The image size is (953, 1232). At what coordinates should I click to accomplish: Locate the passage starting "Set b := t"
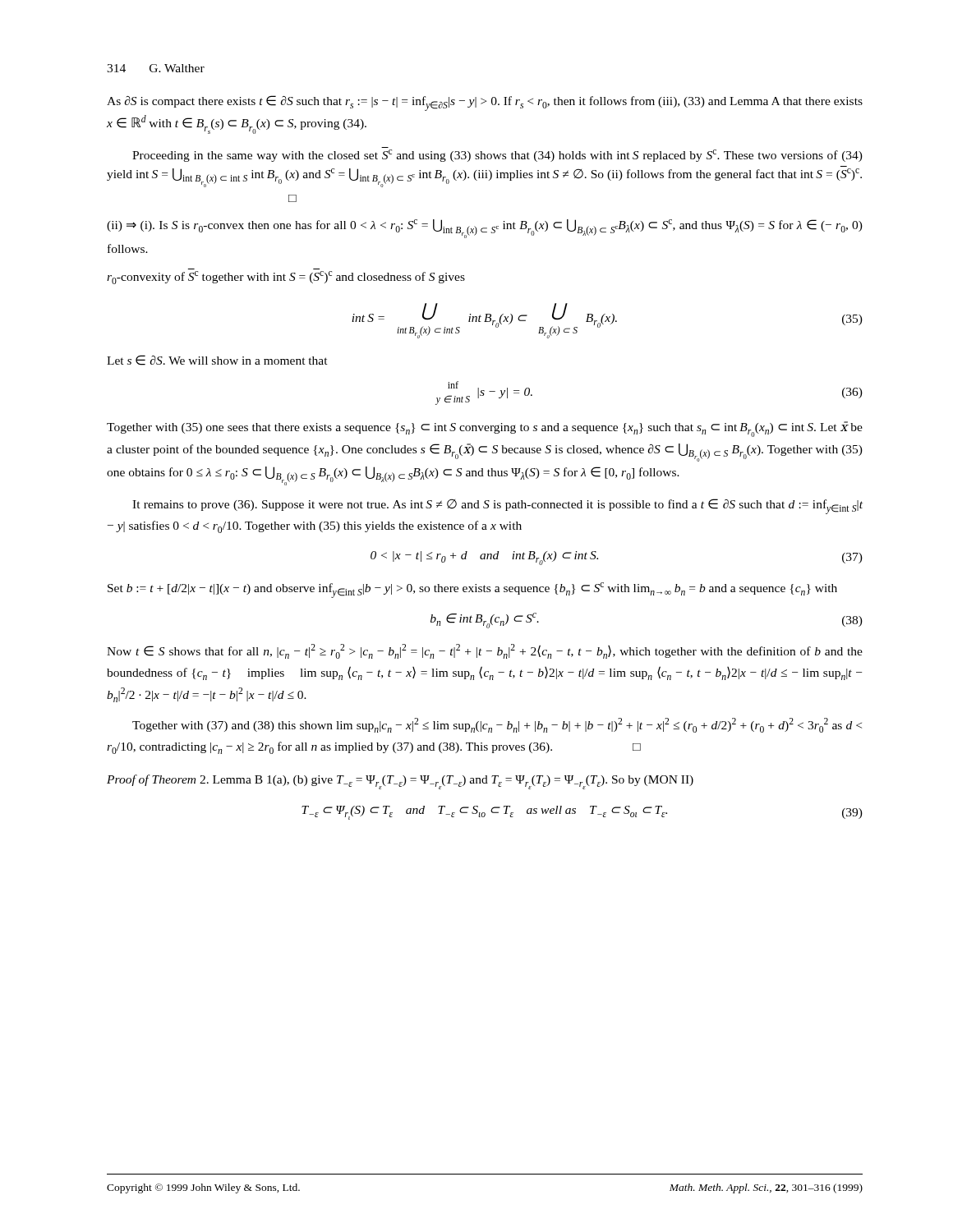pos(485,589)
